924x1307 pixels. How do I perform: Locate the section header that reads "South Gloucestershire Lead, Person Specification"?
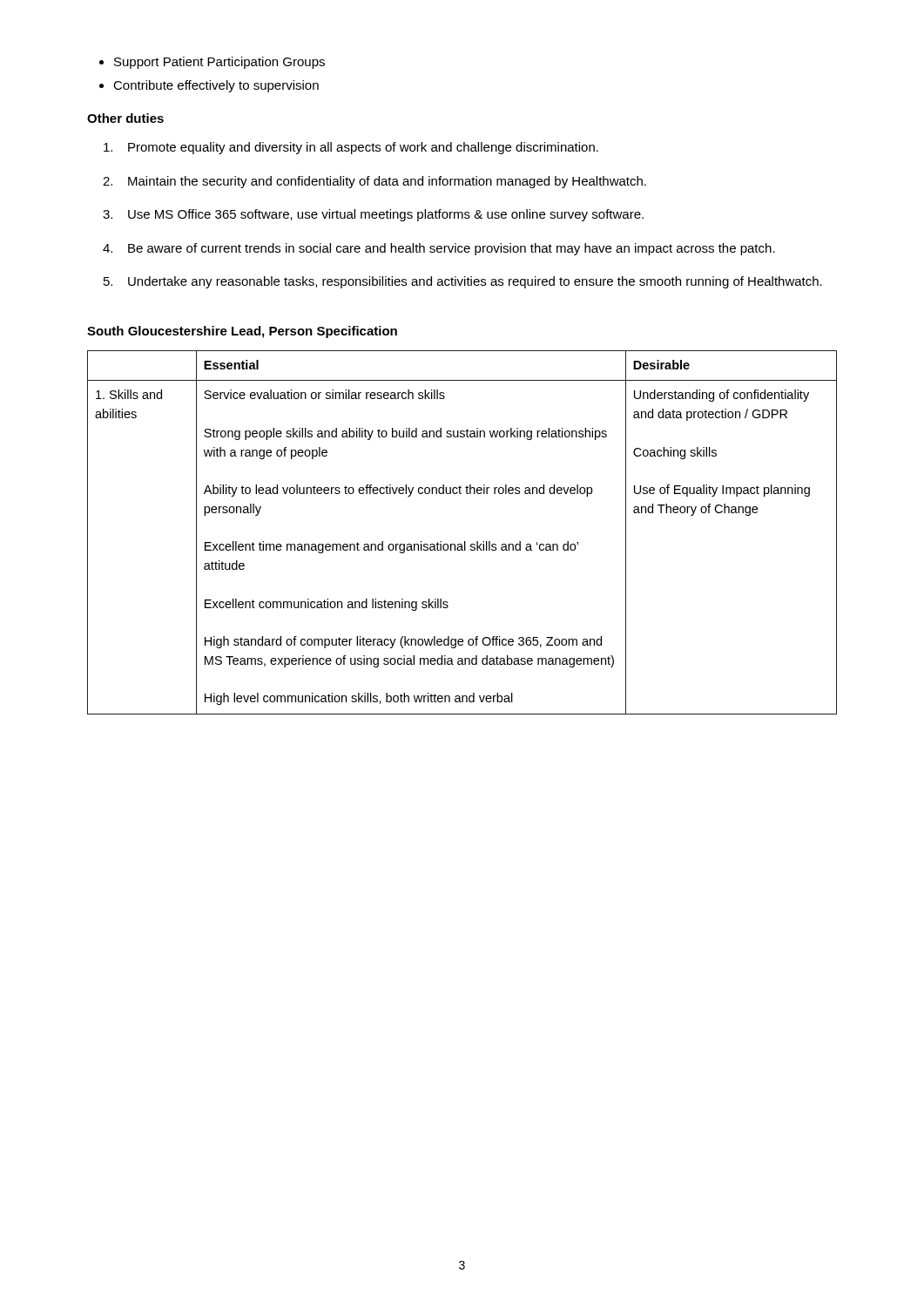point(242,330)
